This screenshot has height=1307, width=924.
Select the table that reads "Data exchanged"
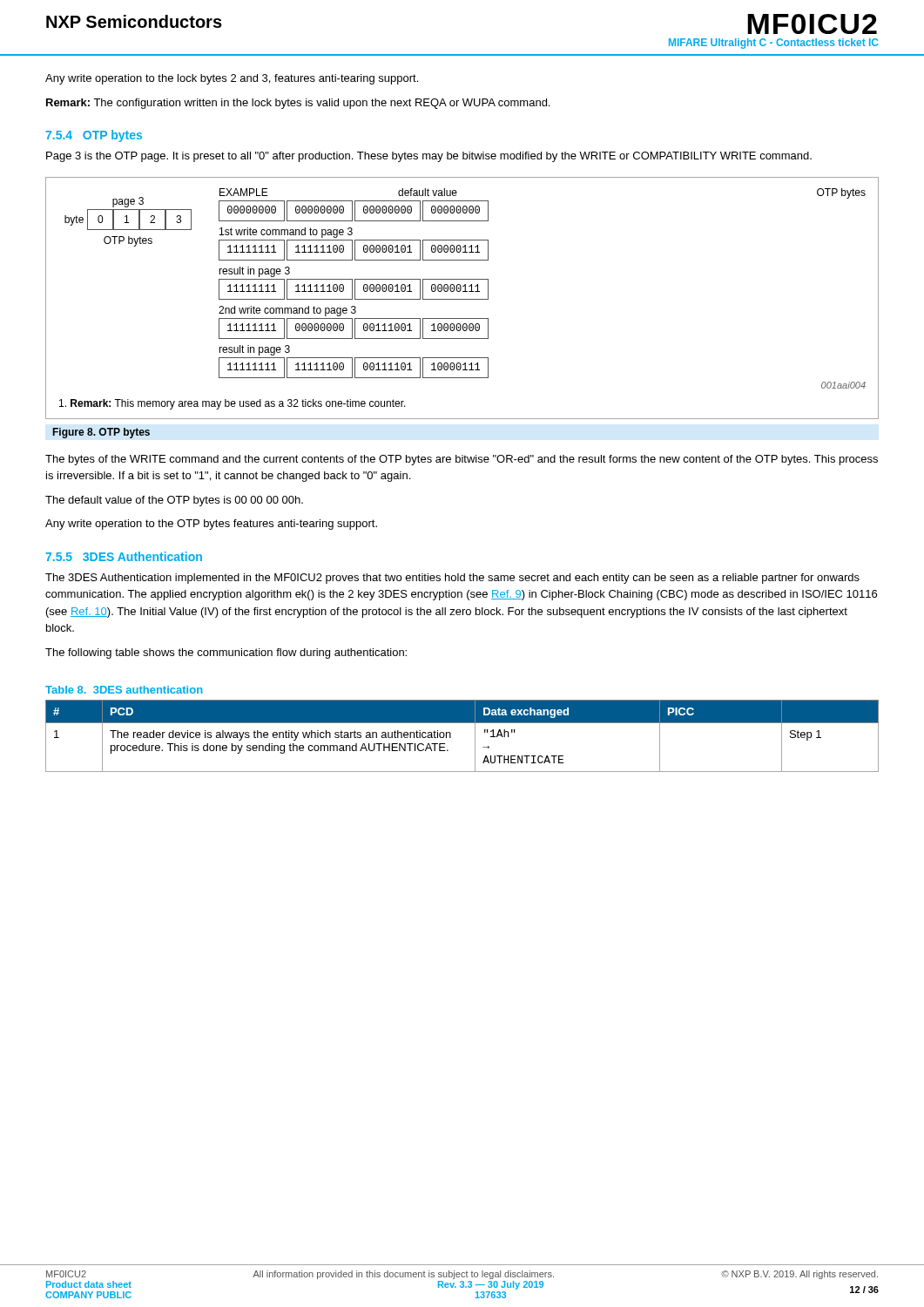pos(462,736)
